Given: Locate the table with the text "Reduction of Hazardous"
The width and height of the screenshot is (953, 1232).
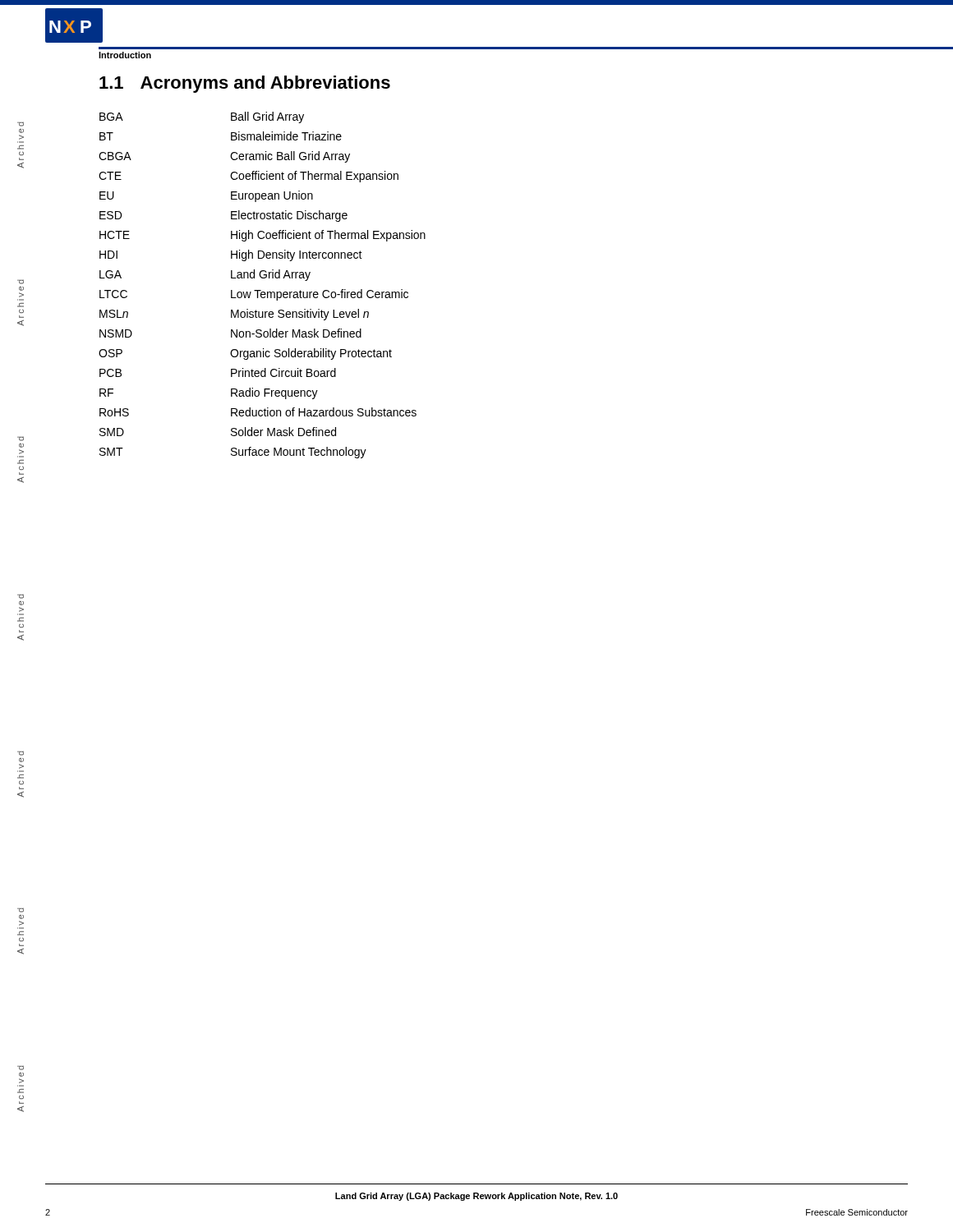Looking at the screenshot, I should click(503, 284).
